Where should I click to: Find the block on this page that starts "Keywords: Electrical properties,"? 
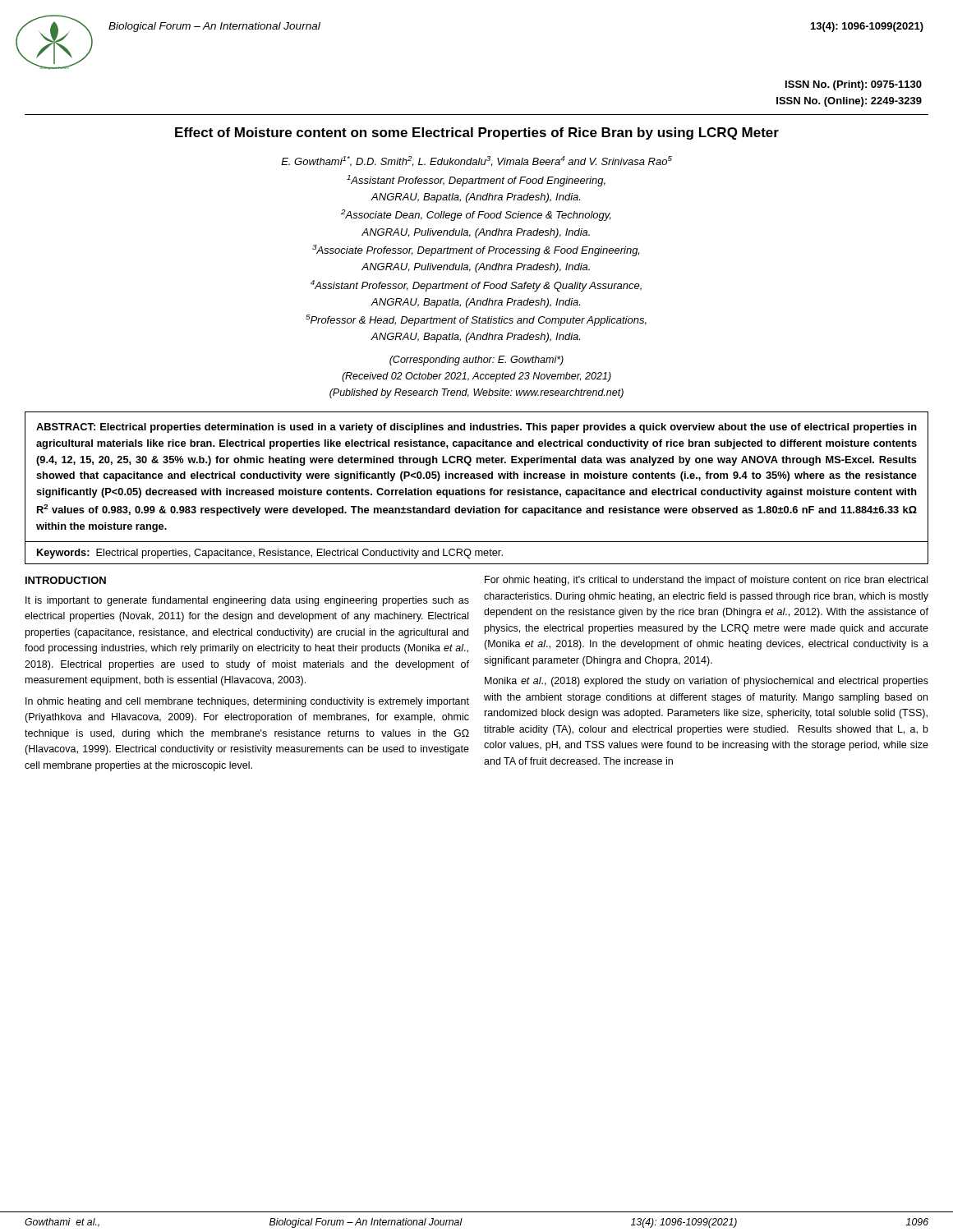[476, 552]
